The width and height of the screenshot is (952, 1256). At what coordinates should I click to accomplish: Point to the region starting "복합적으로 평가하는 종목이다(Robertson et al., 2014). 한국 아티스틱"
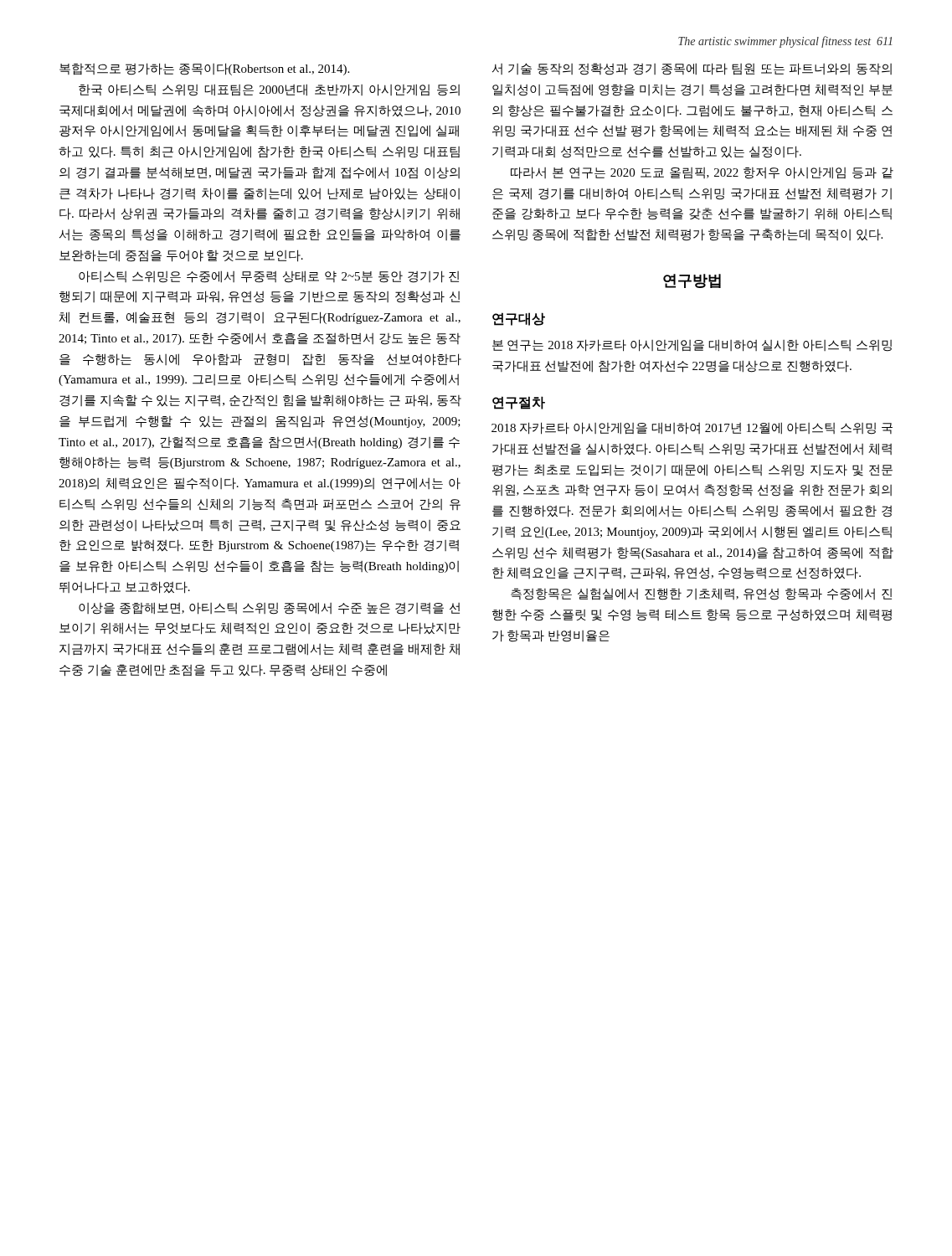coord(260,370)
